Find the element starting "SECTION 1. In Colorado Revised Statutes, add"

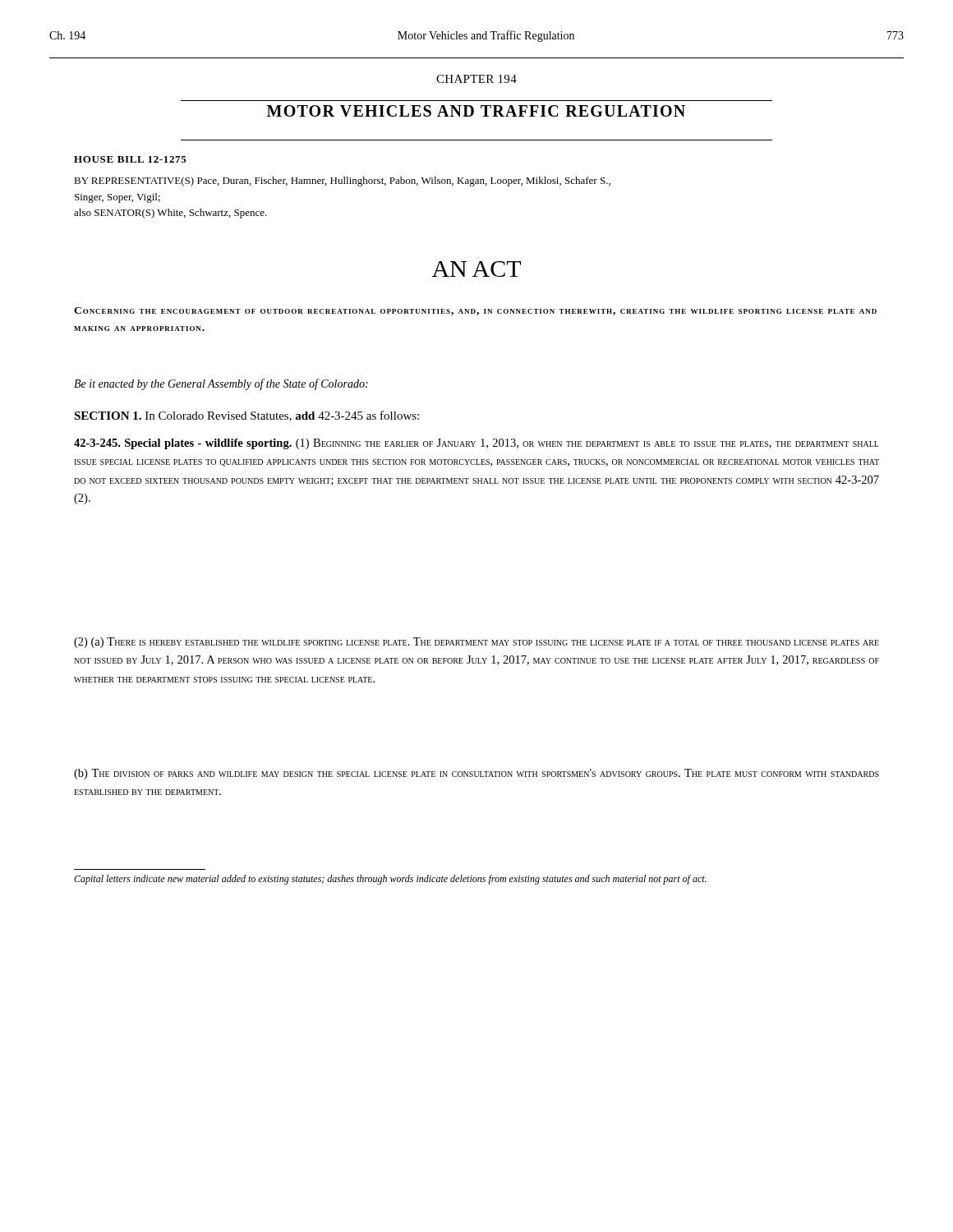pos(247,416)
